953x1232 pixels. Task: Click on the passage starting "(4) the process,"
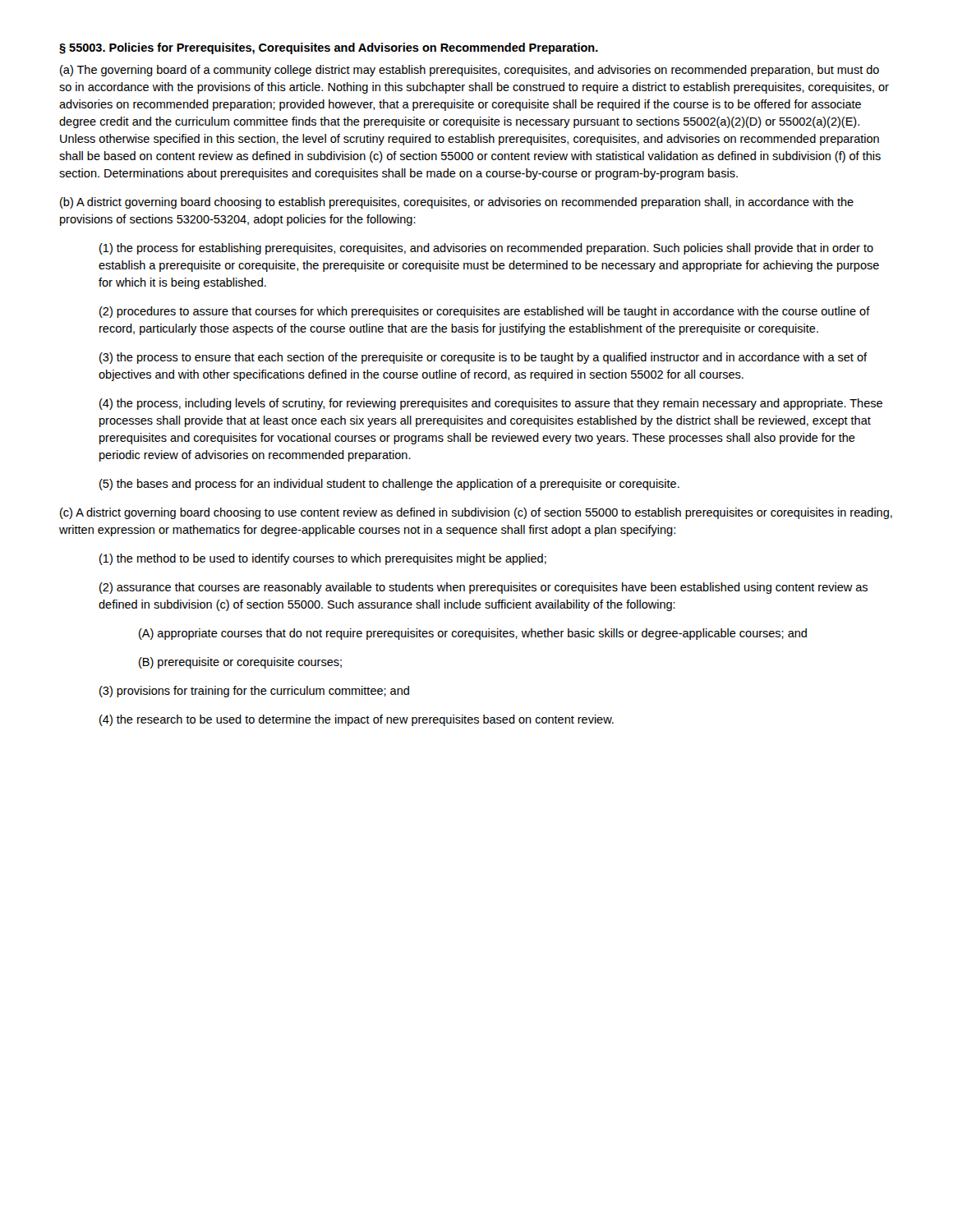point(491,429)
